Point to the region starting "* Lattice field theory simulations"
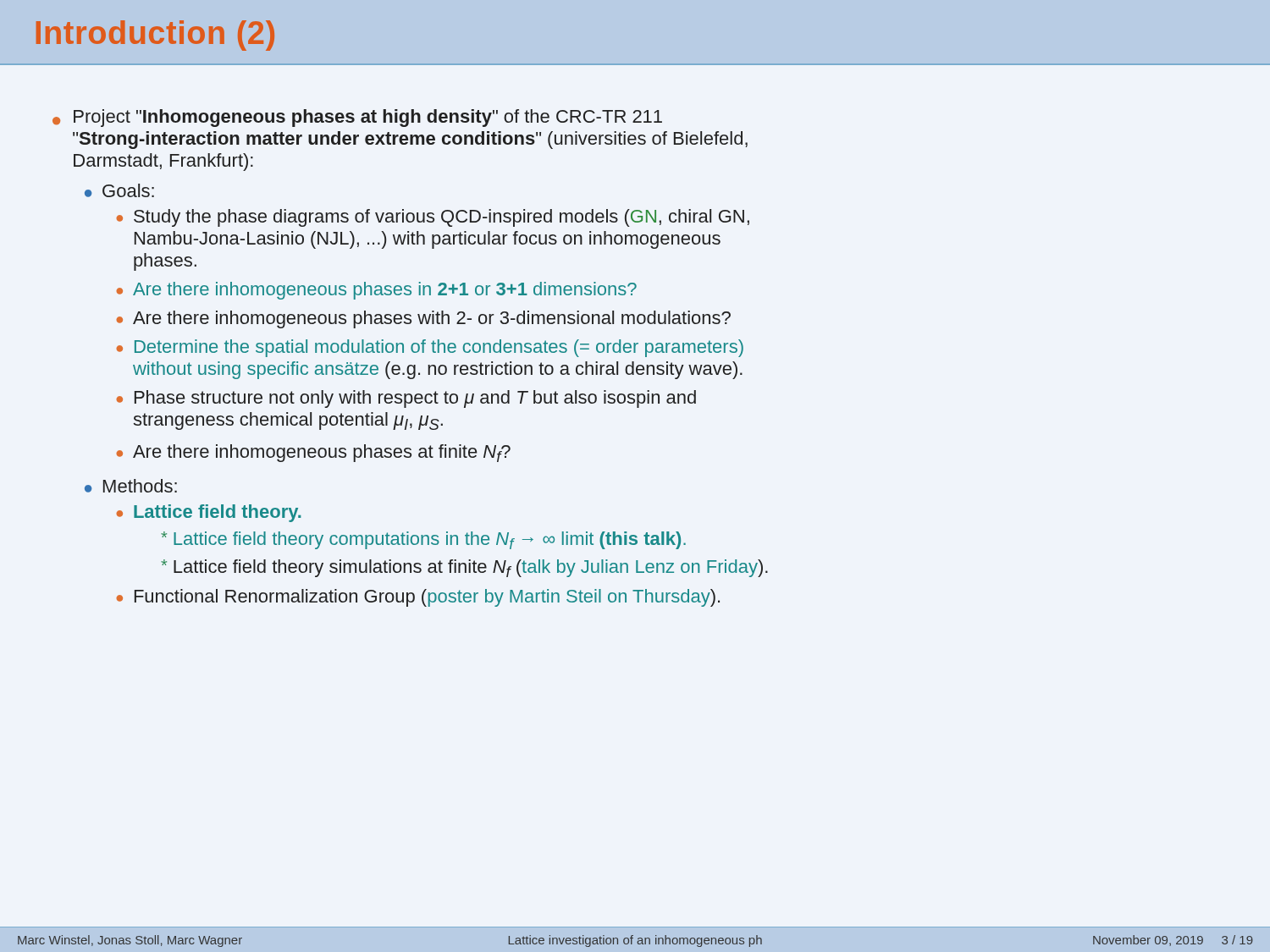Image resolution: width=1270 pixels, height=952 pixels. [465, 569]
